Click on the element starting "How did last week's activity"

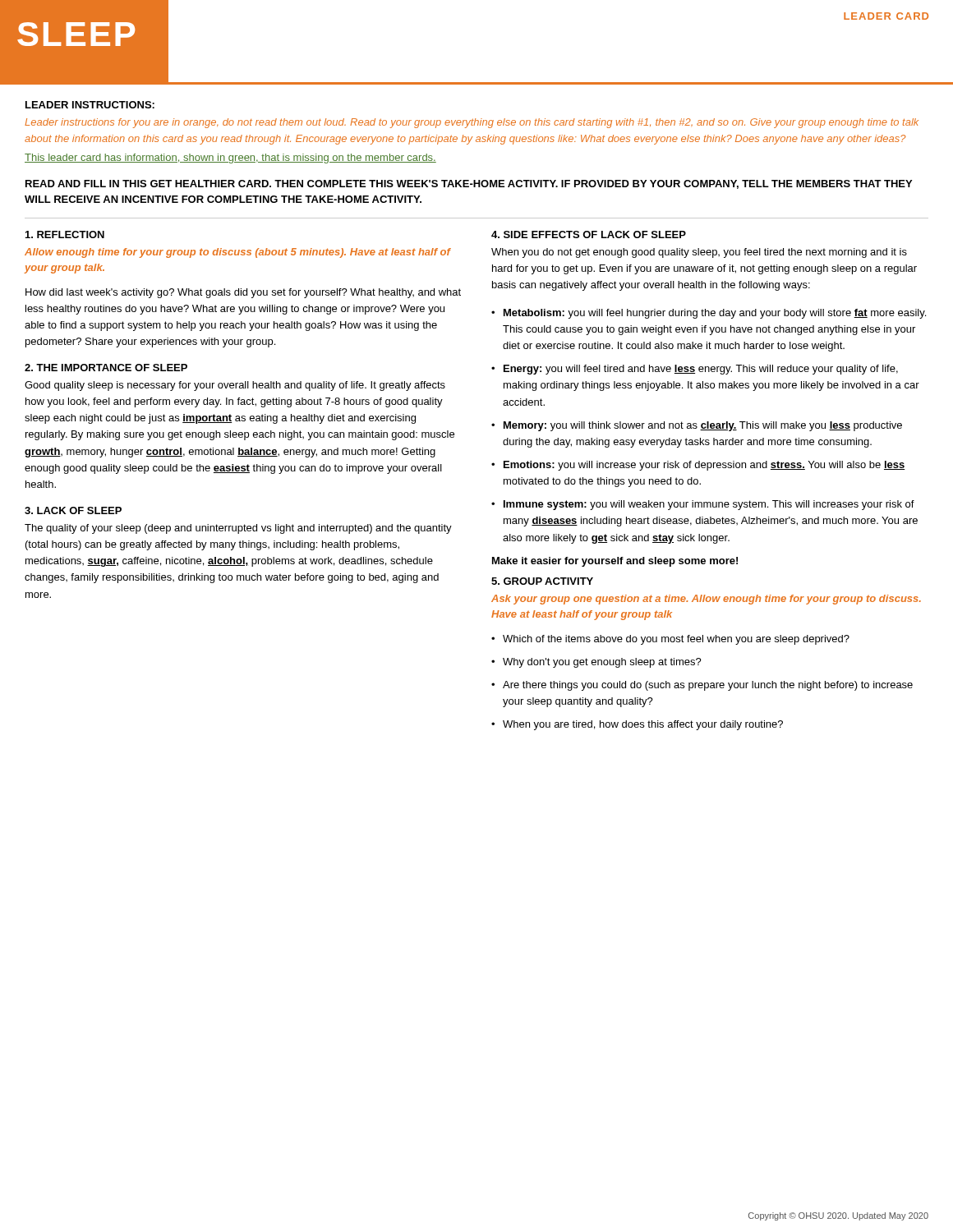coord(243,316)
